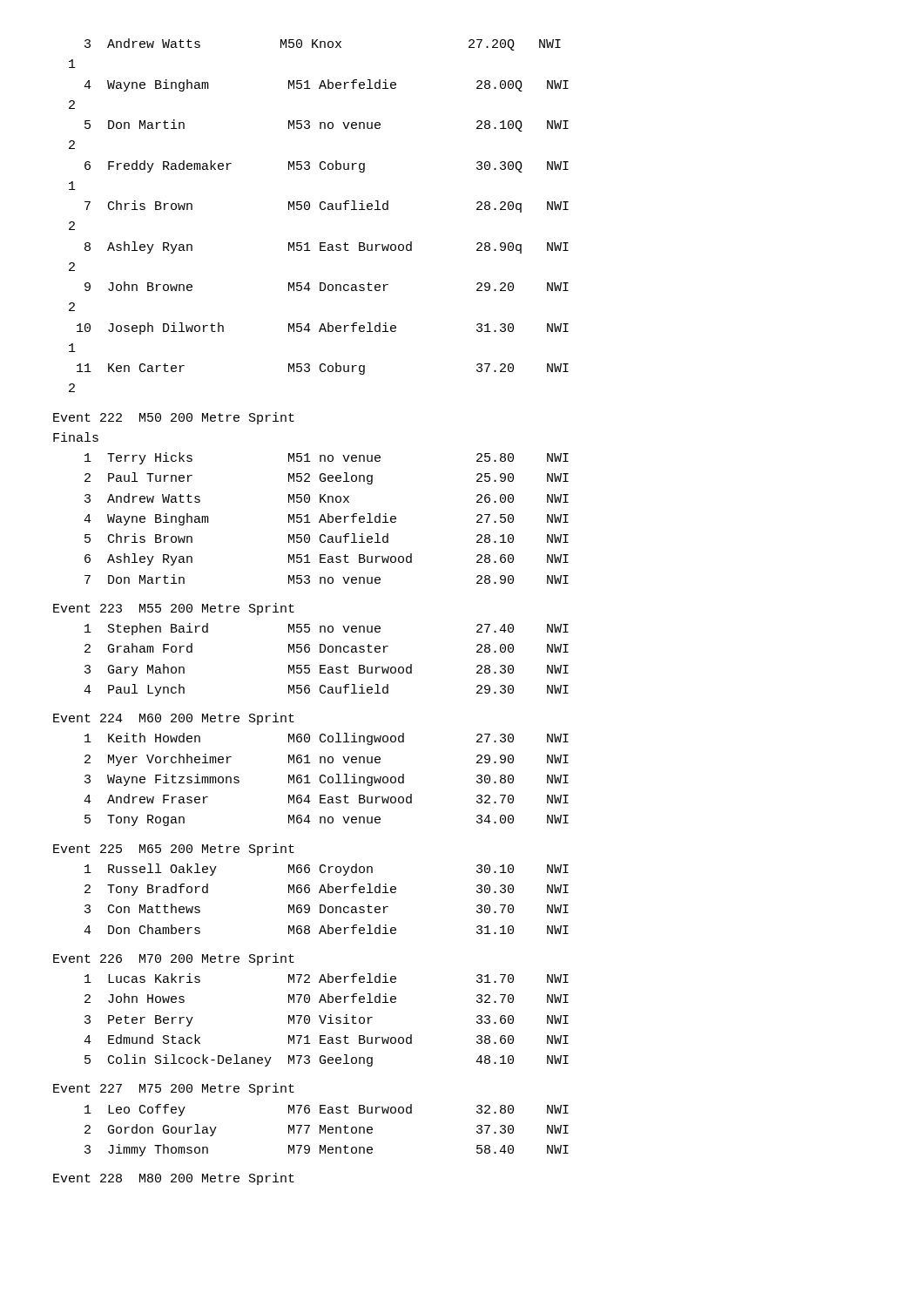The image size is (924, 1307).
Task: Click the passage that begins "5 Colin Silcock-Delaney"
Action: click(311, 1061)
